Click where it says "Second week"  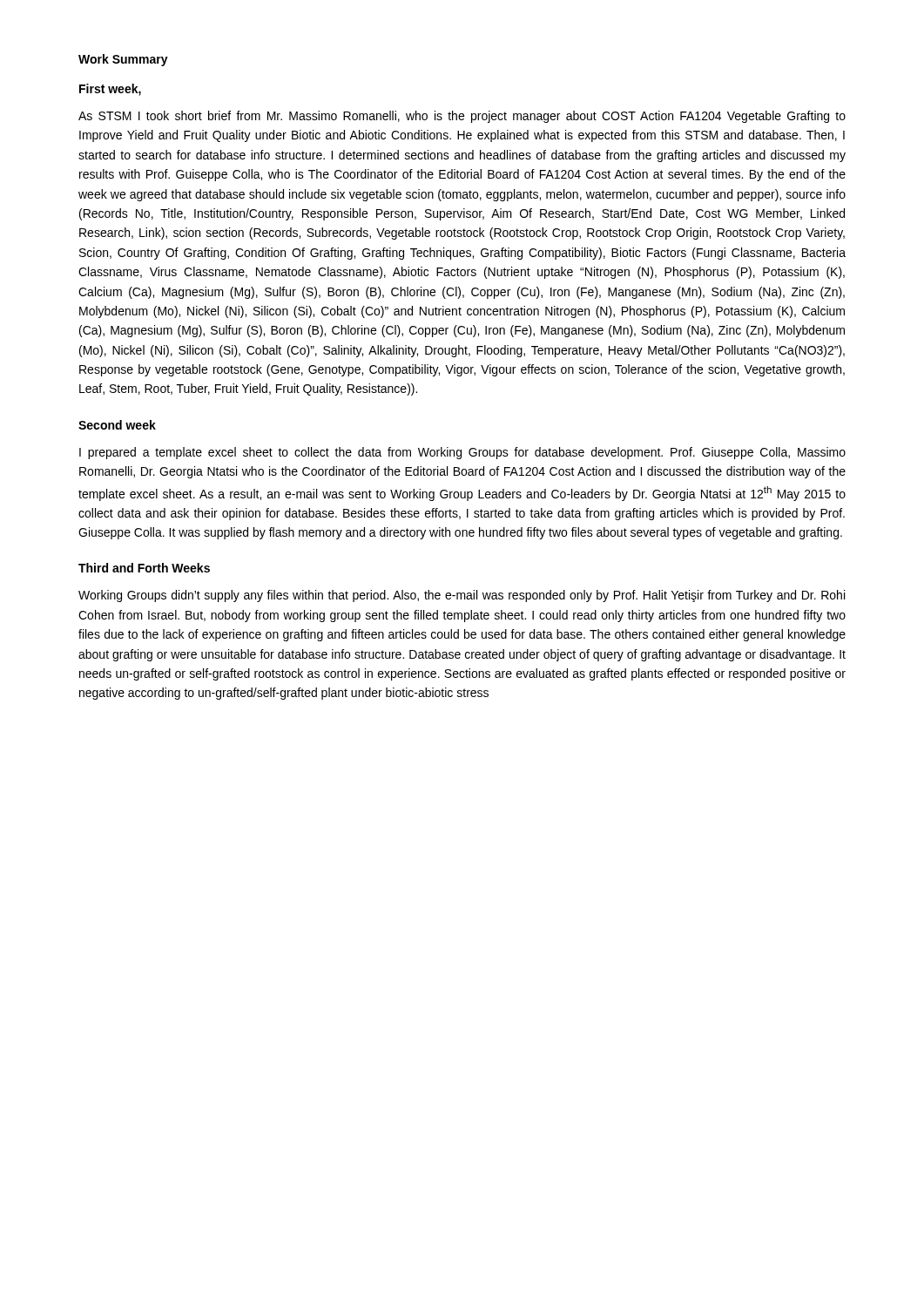[117, 425]
